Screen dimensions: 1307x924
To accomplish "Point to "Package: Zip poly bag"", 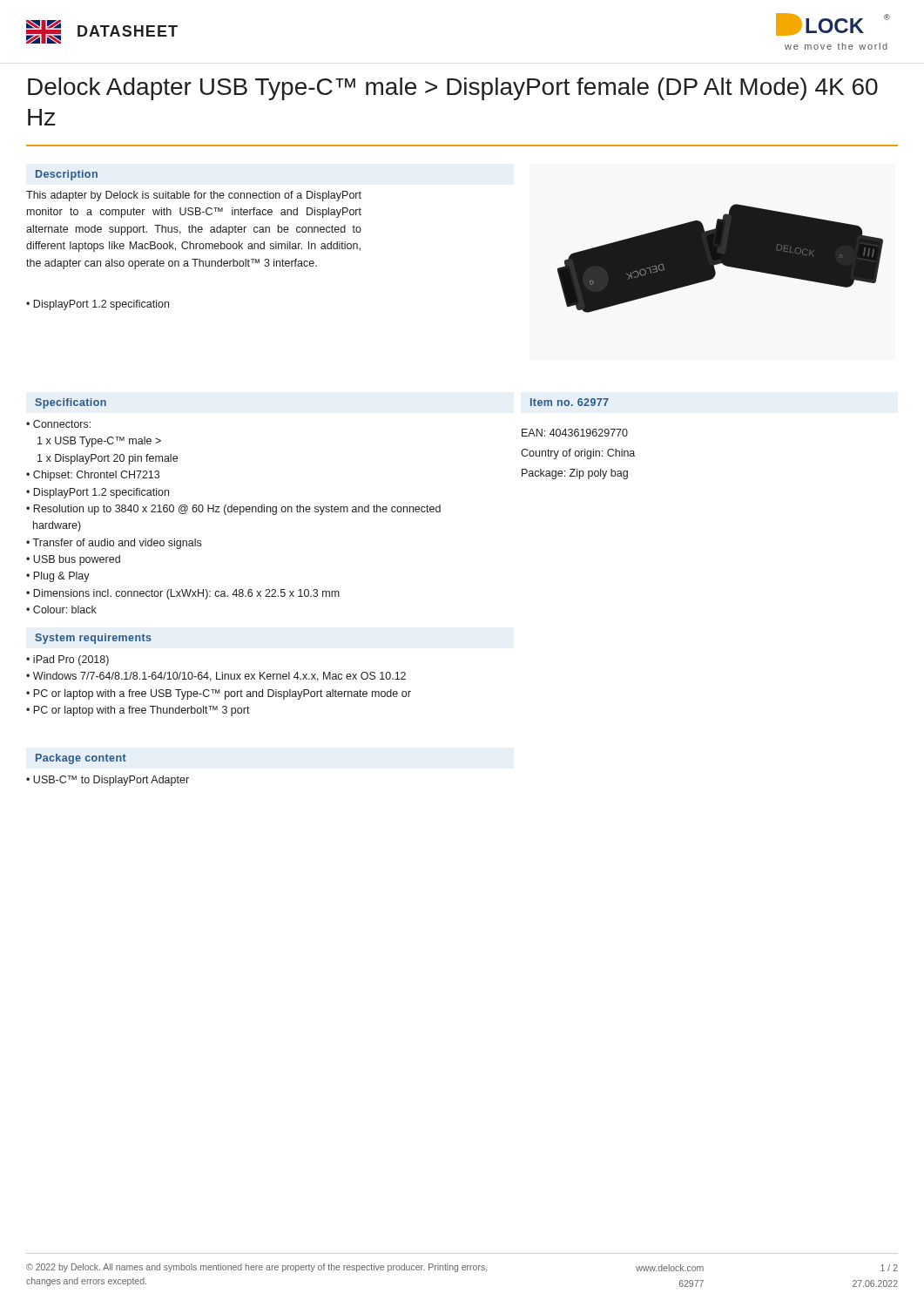I will pyautogui.click(x=575, y=473).
